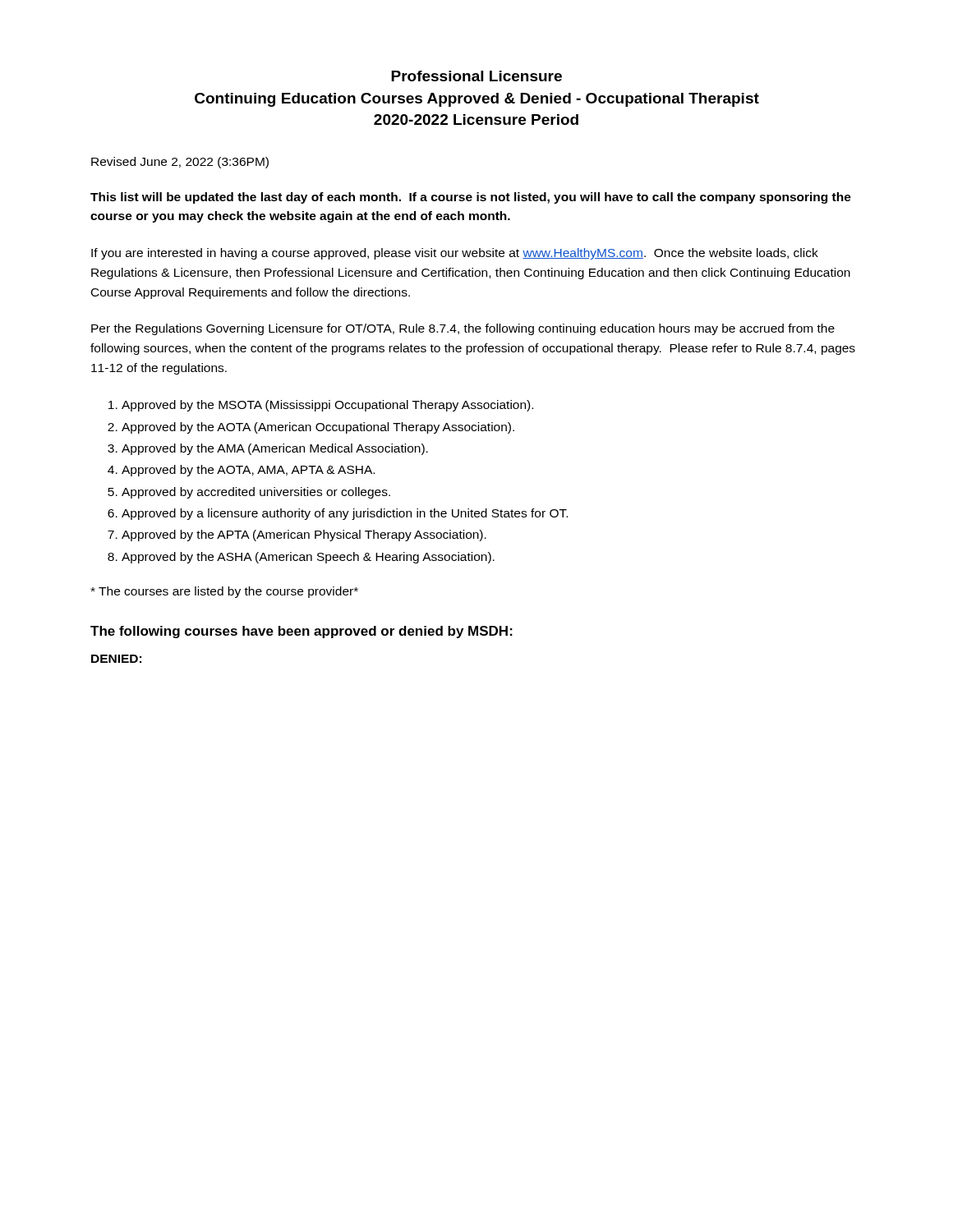Click on the passage starting "The courses are listed"
Viewport: 953px width, 1232px height.
[224, 591]
